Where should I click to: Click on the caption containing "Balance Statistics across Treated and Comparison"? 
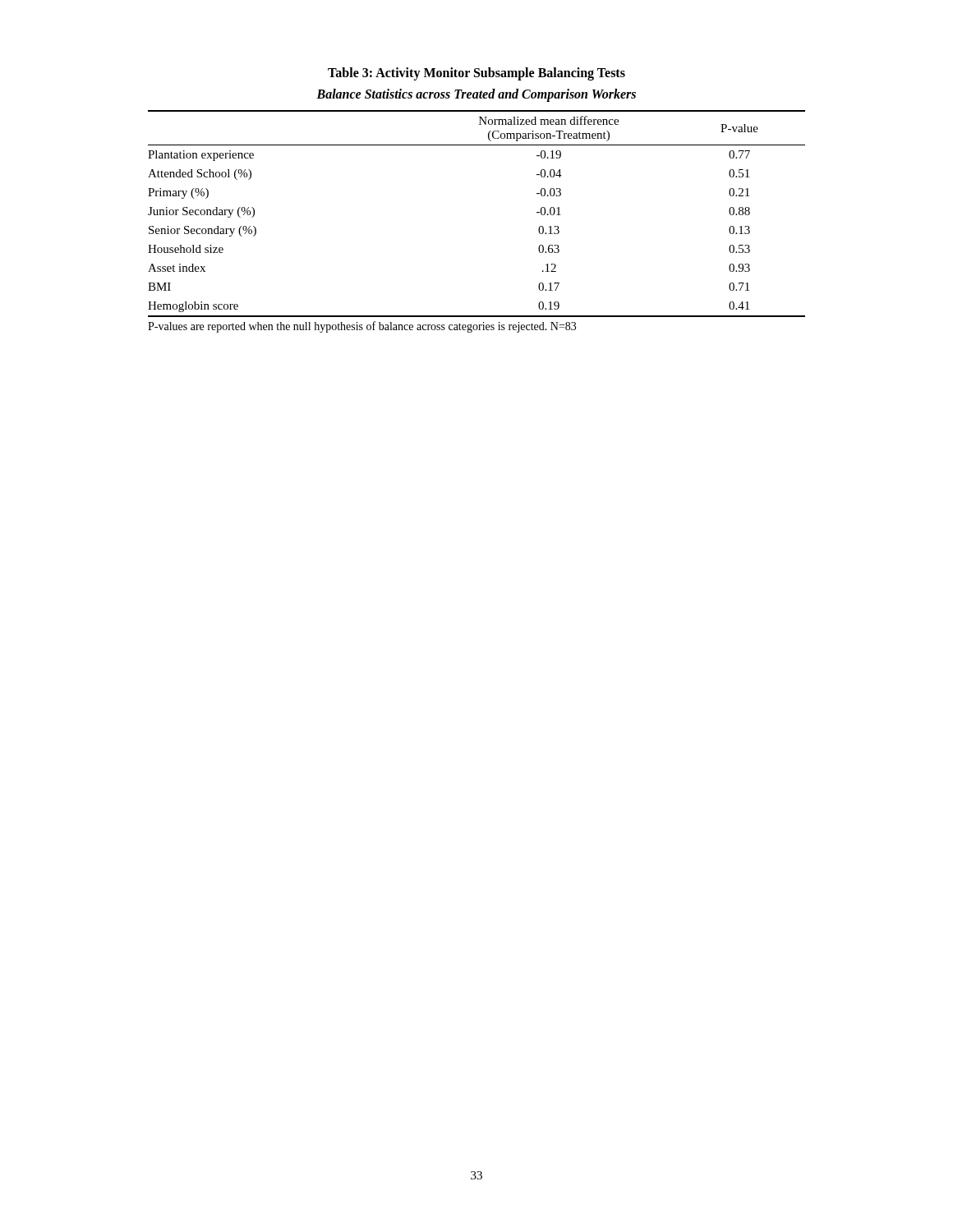476,94
